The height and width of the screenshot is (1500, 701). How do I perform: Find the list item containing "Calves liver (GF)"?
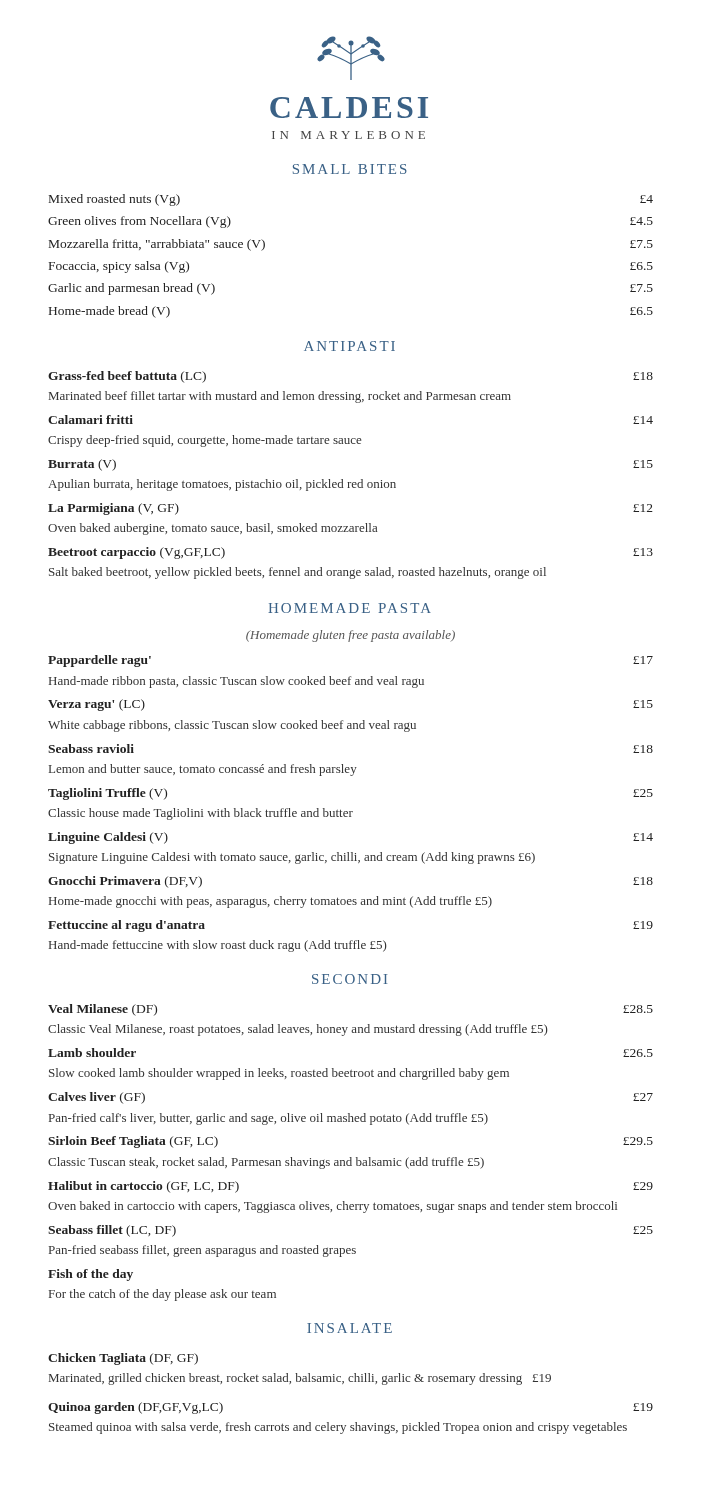pyautogui.click(x=350, y=1107)
